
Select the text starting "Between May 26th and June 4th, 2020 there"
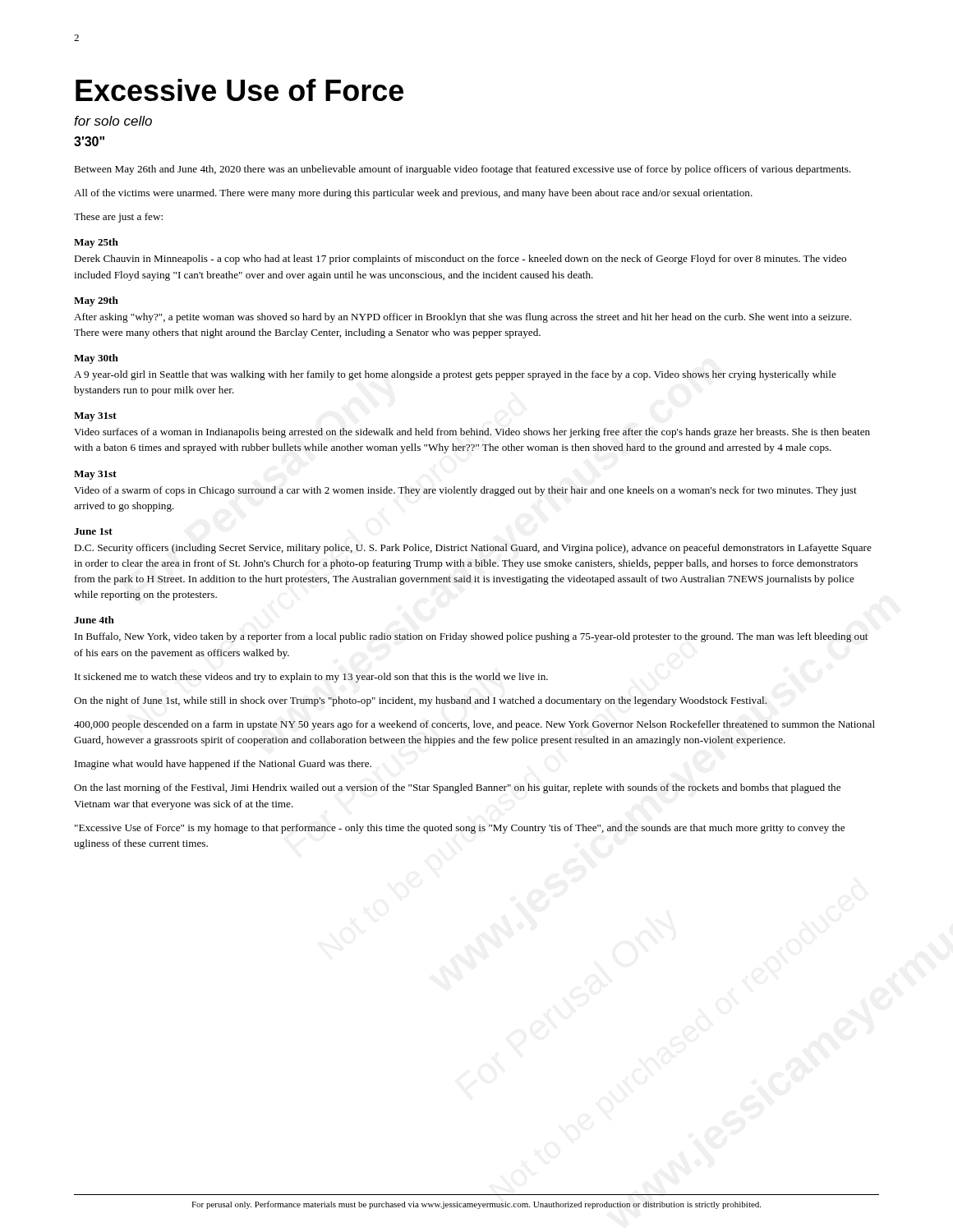point(476,169)
